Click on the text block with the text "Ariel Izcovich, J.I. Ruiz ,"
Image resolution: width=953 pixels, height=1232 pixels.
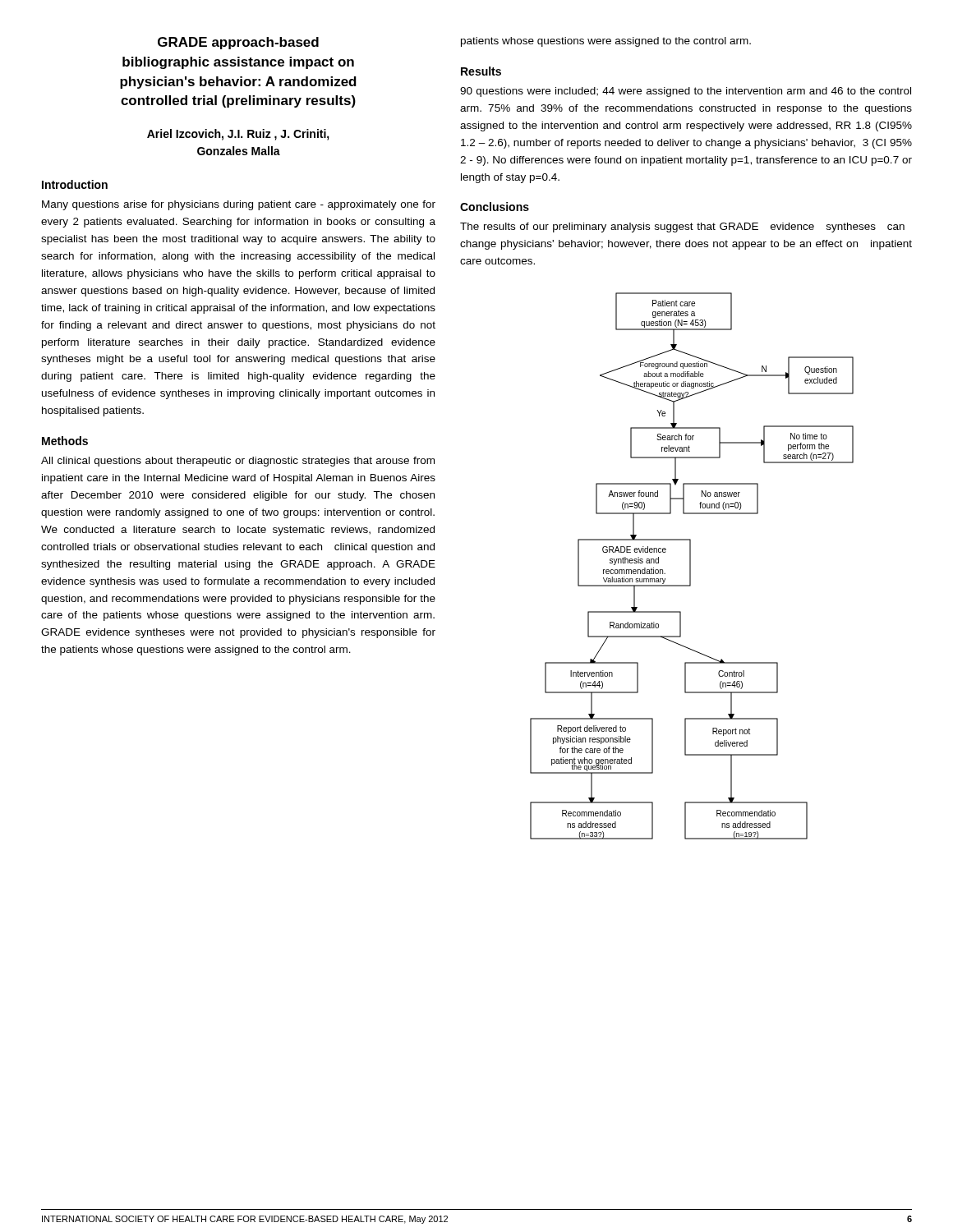pyautogui.click(x=238, y=143)
